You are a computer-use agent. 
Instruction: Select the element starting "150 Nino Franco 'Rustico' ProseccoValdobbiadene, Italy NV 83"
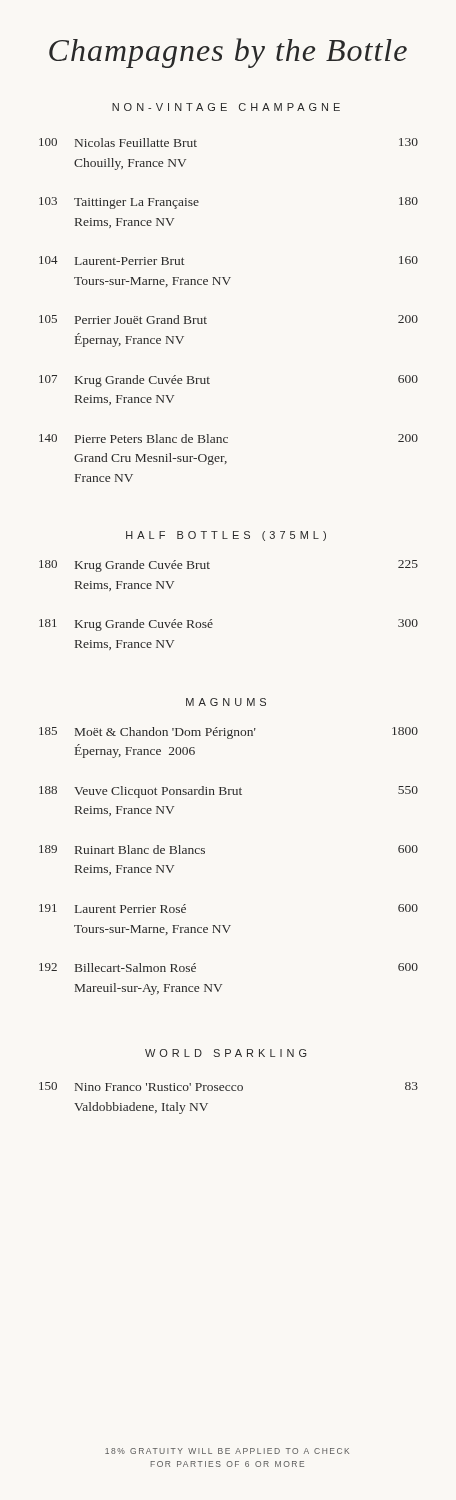point(228,1097)
